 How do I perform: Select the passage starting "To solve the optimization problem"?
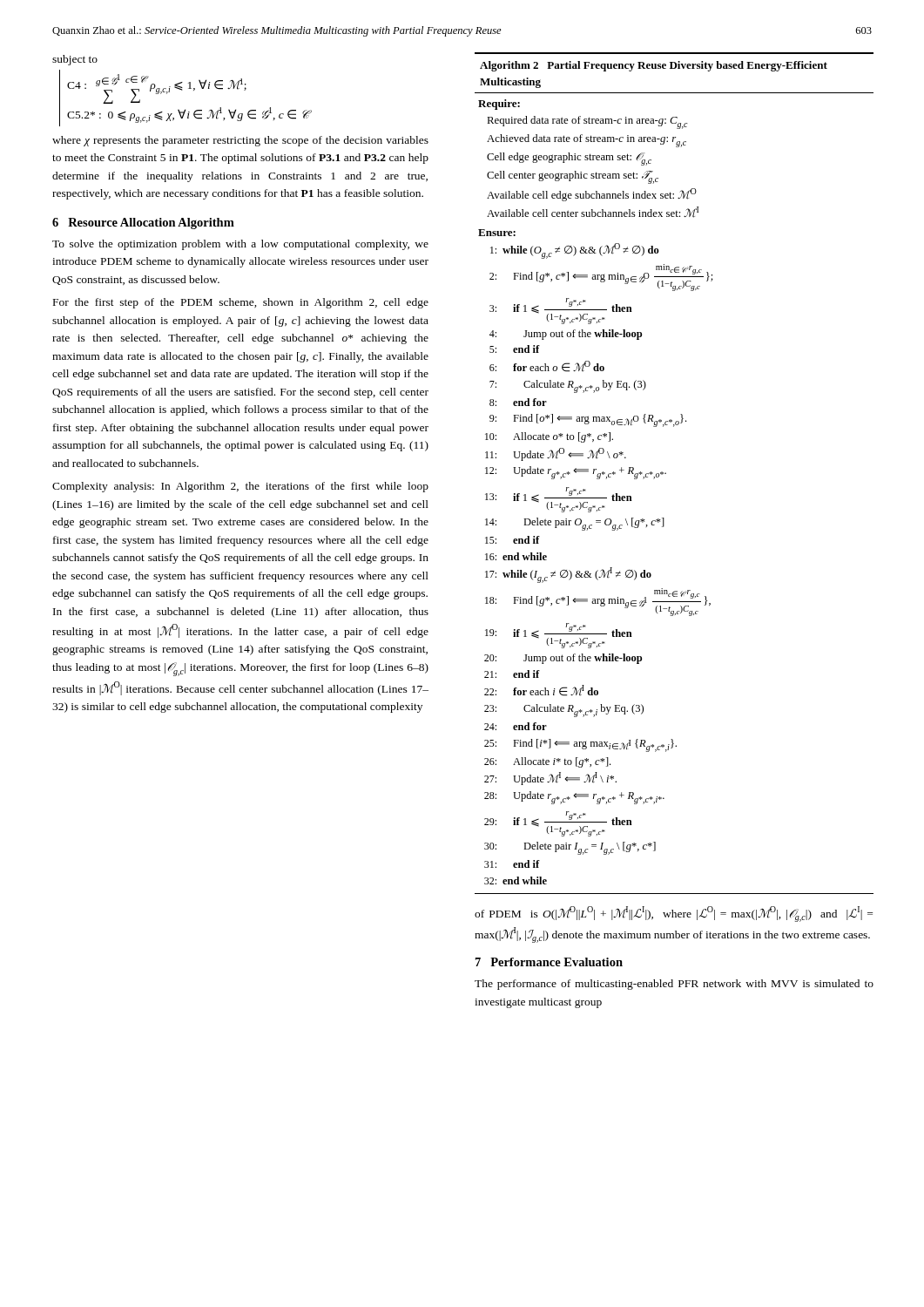coord(240,261)
